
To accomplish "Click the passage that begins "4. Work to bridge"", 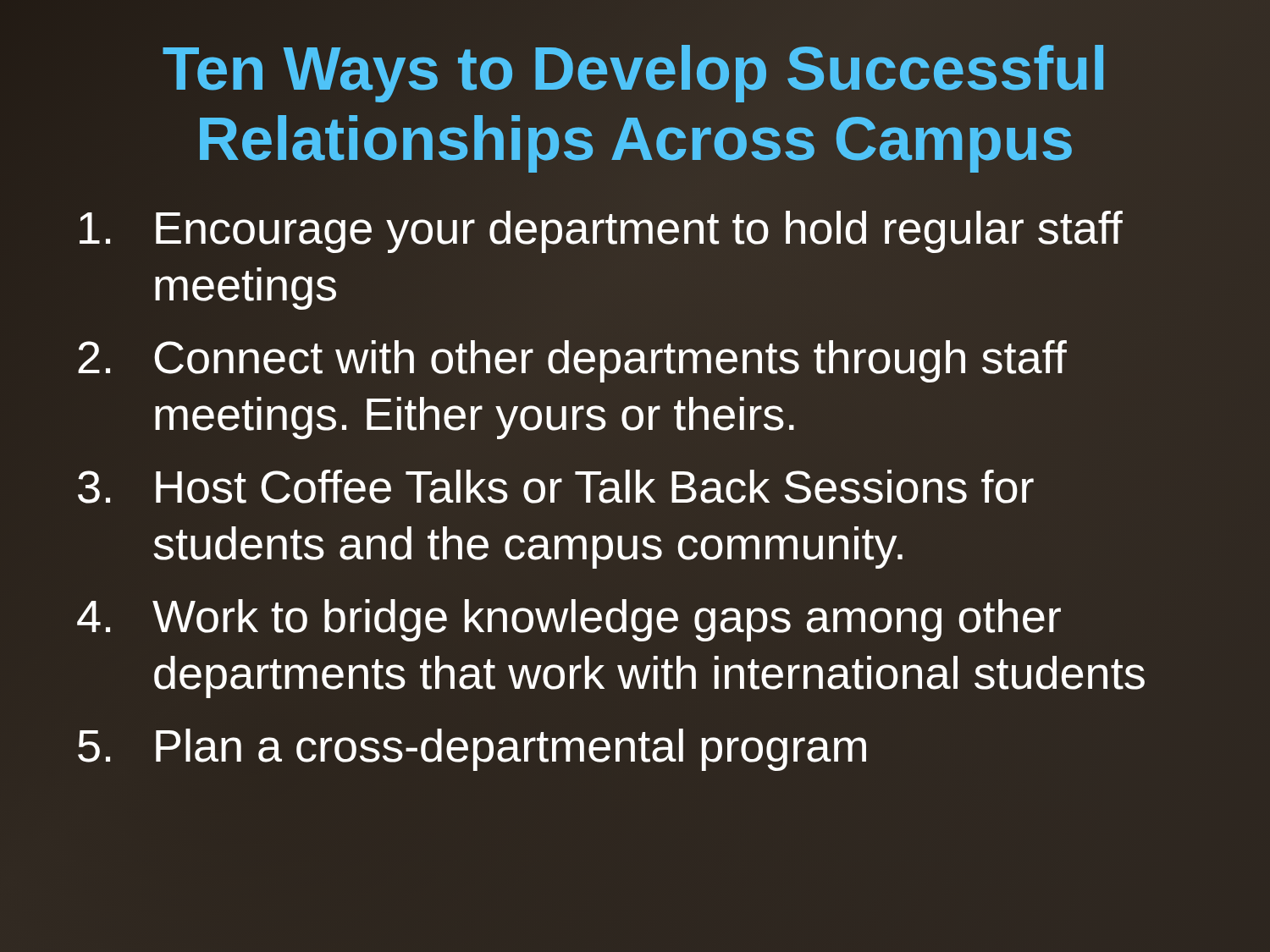I will [x=635, y=645].
